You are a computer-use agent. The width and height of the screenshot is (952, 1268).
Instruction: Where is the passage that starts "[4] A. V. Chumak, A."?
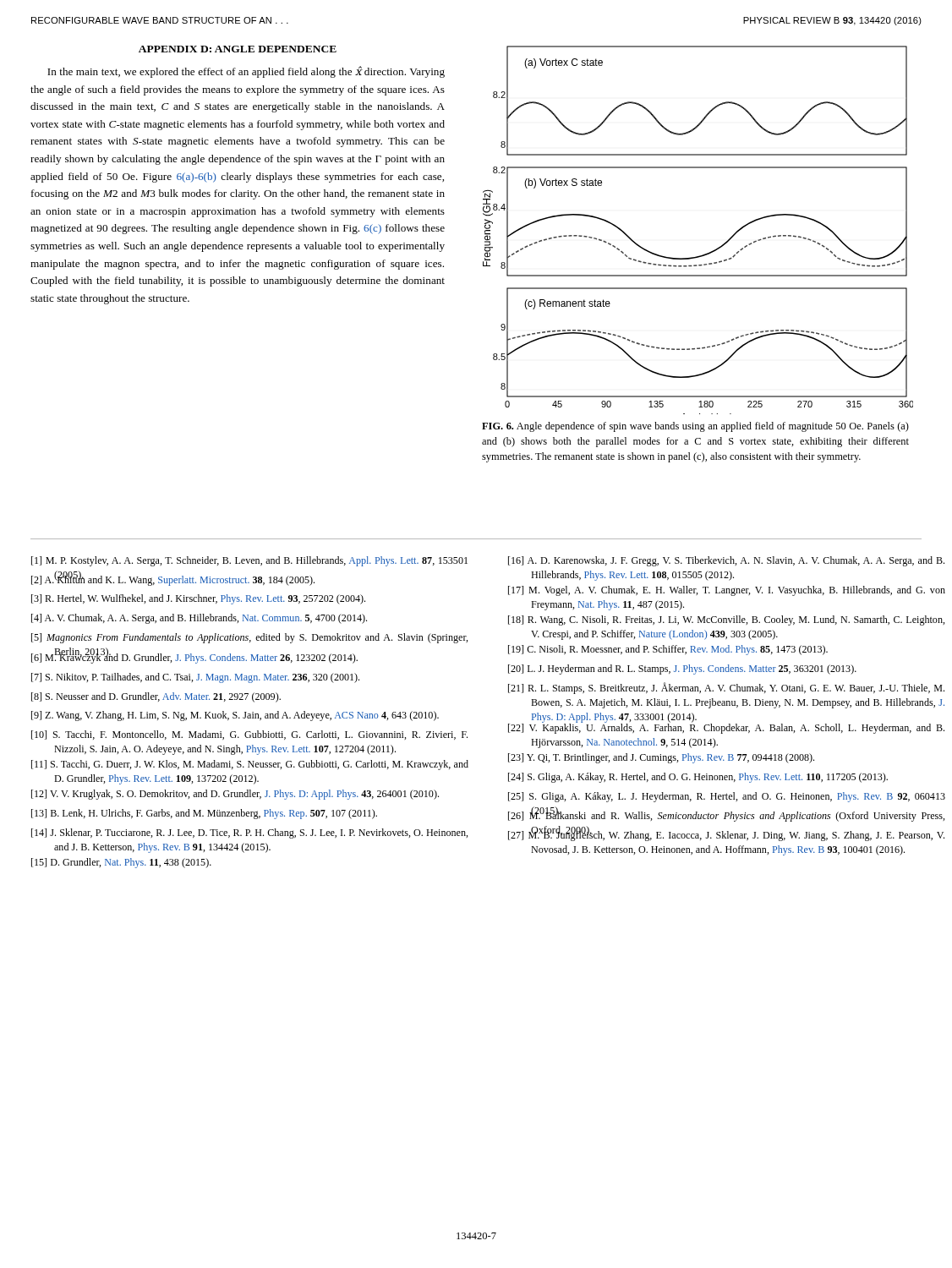tap(199, 618)
